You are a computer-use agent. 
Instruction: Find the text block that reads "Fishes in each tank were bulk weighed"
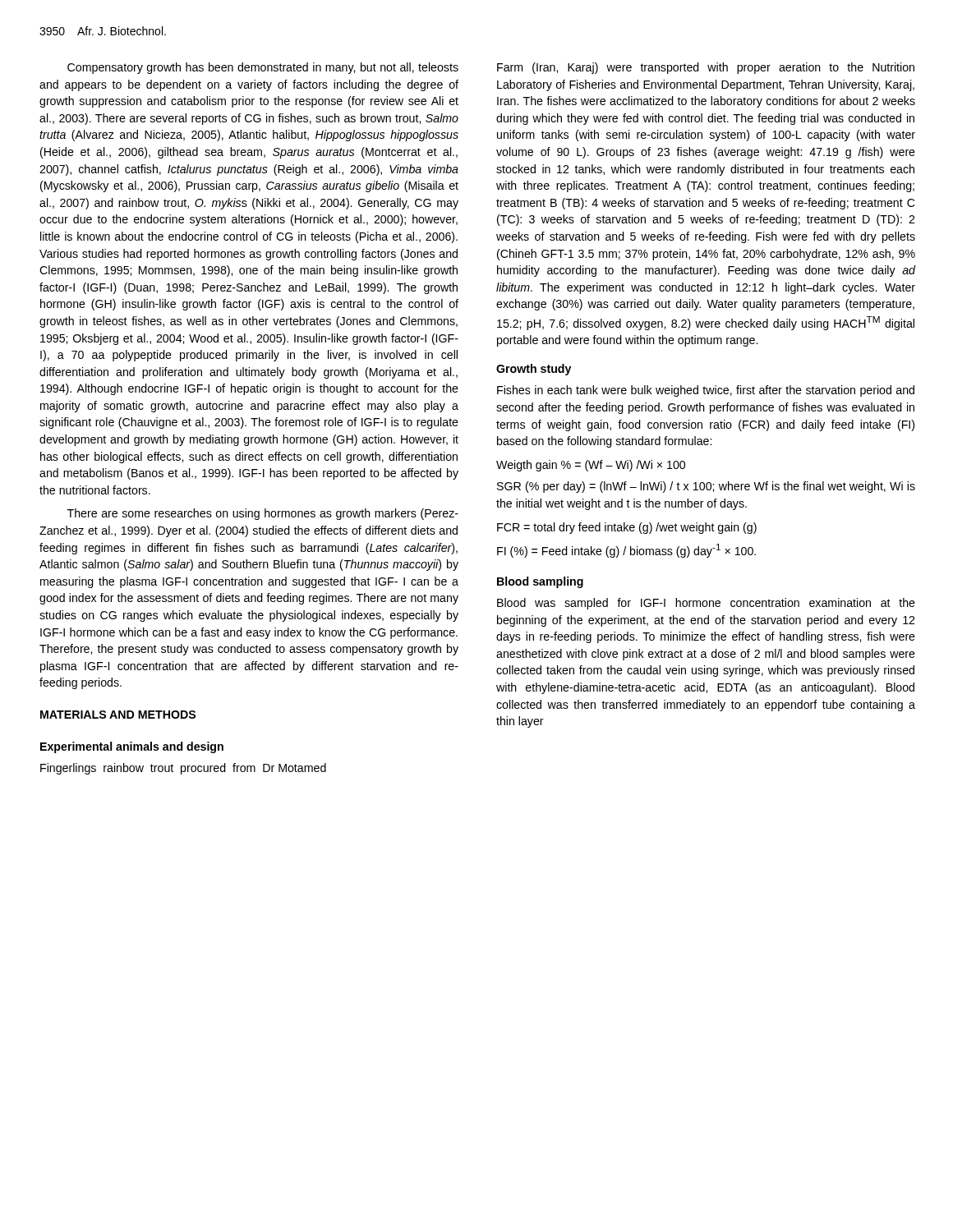tap(706, 416)
